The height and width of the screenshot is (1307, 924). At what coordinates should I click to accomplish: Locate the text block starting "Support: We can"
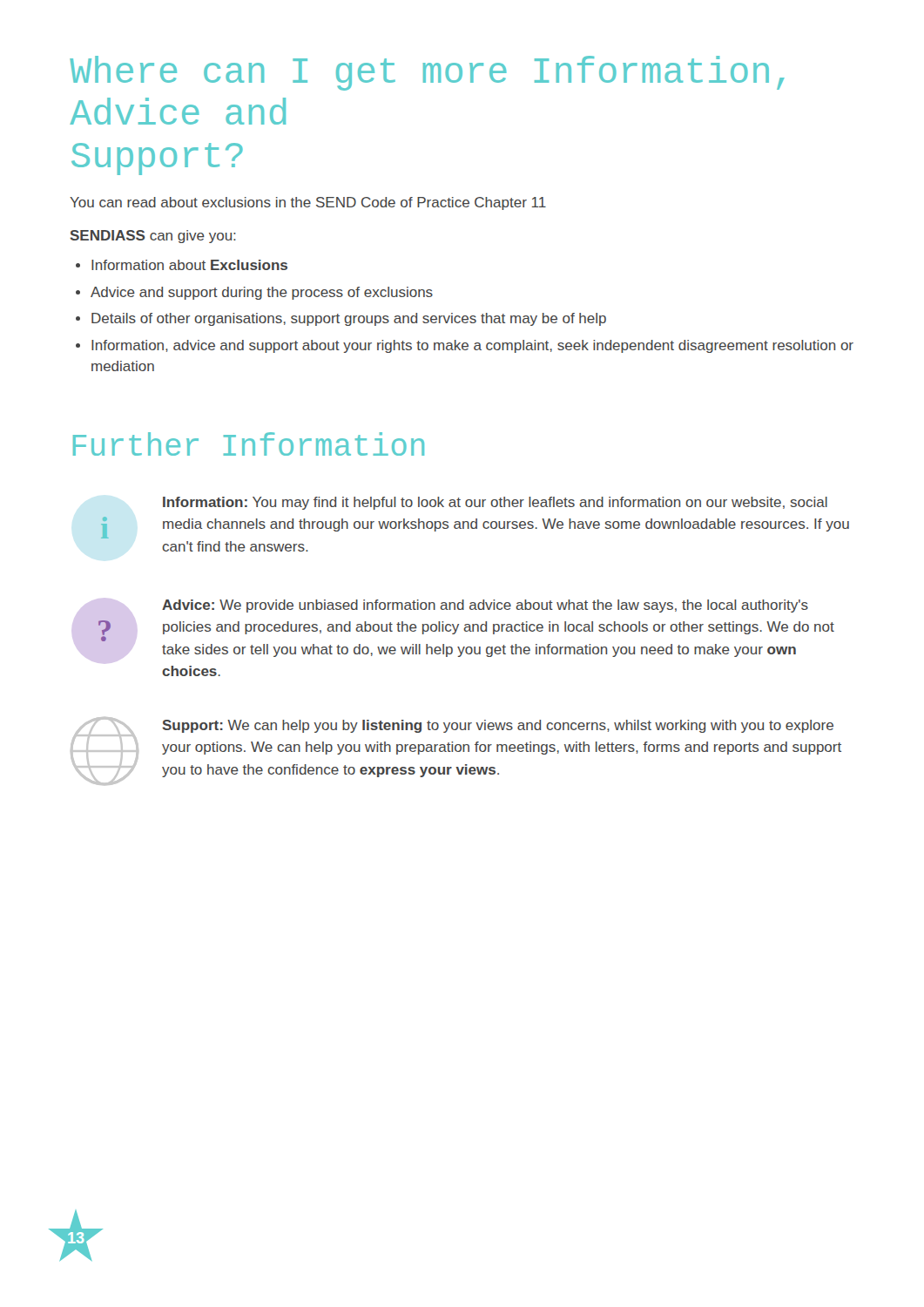coord(462,750)
